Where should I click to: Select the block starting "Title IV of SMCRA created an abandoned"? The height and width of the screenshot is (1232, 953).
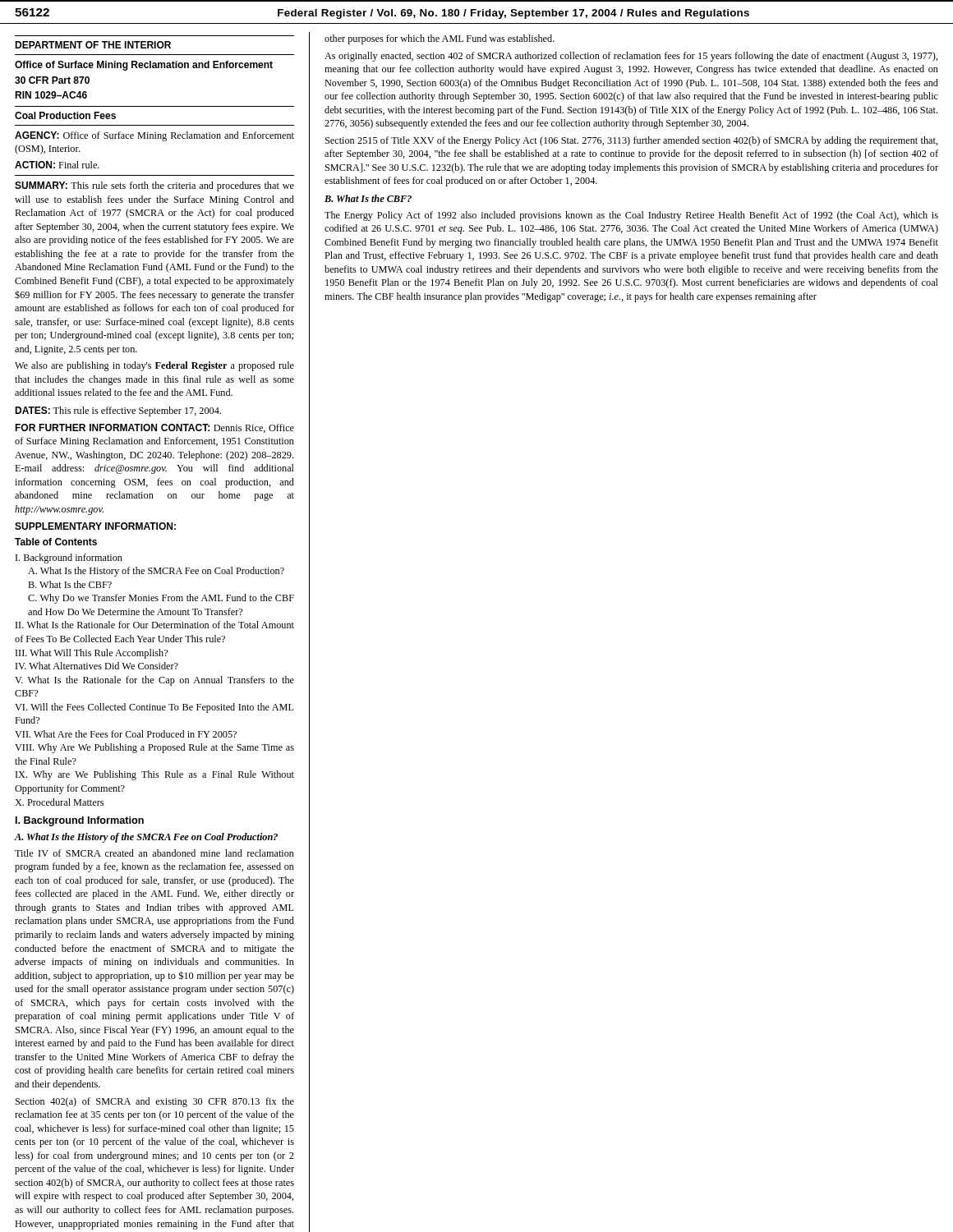click(154, 969)
